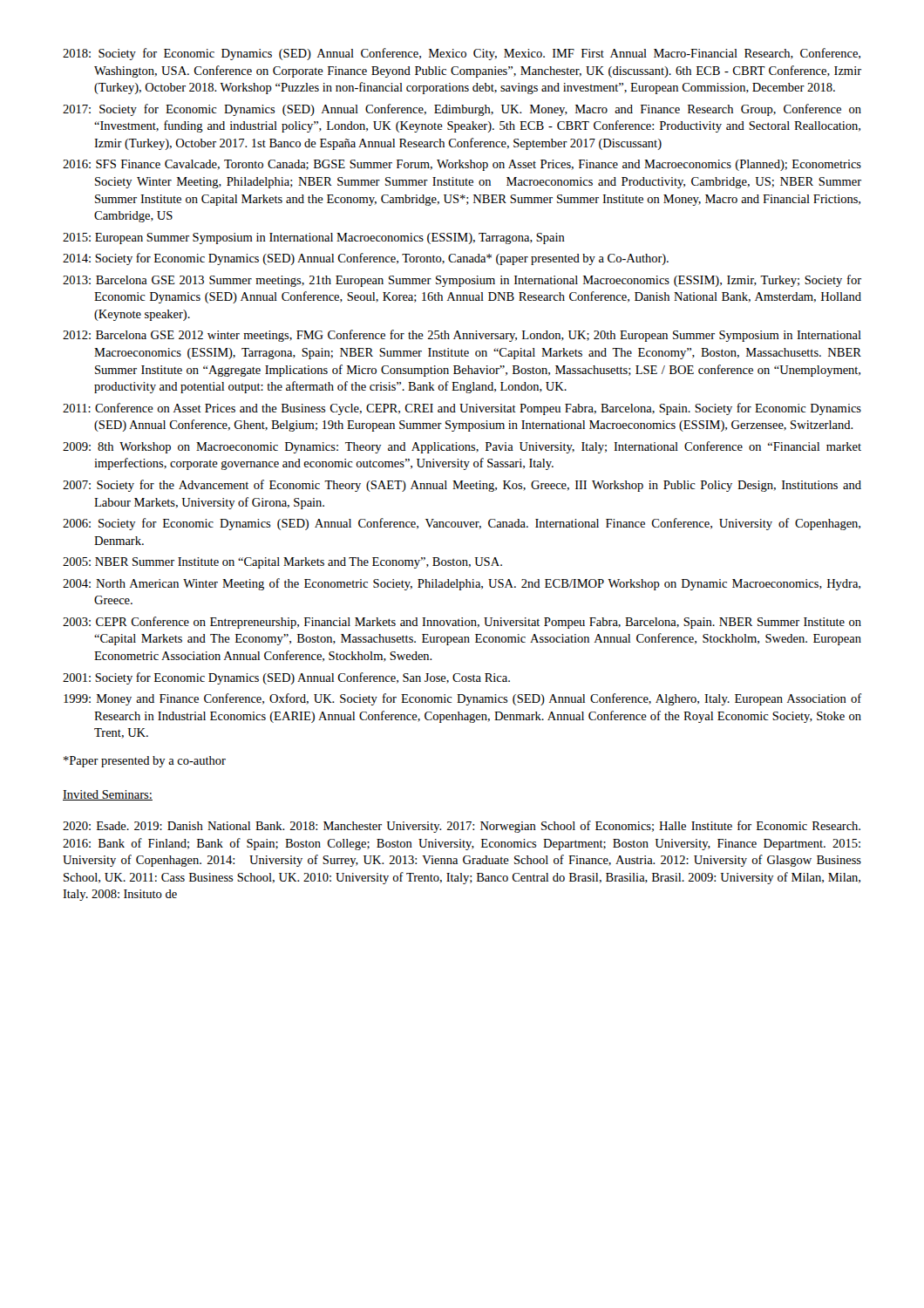Find the text starting "2013: Barcelona GSE"

[x=478, y=297]
